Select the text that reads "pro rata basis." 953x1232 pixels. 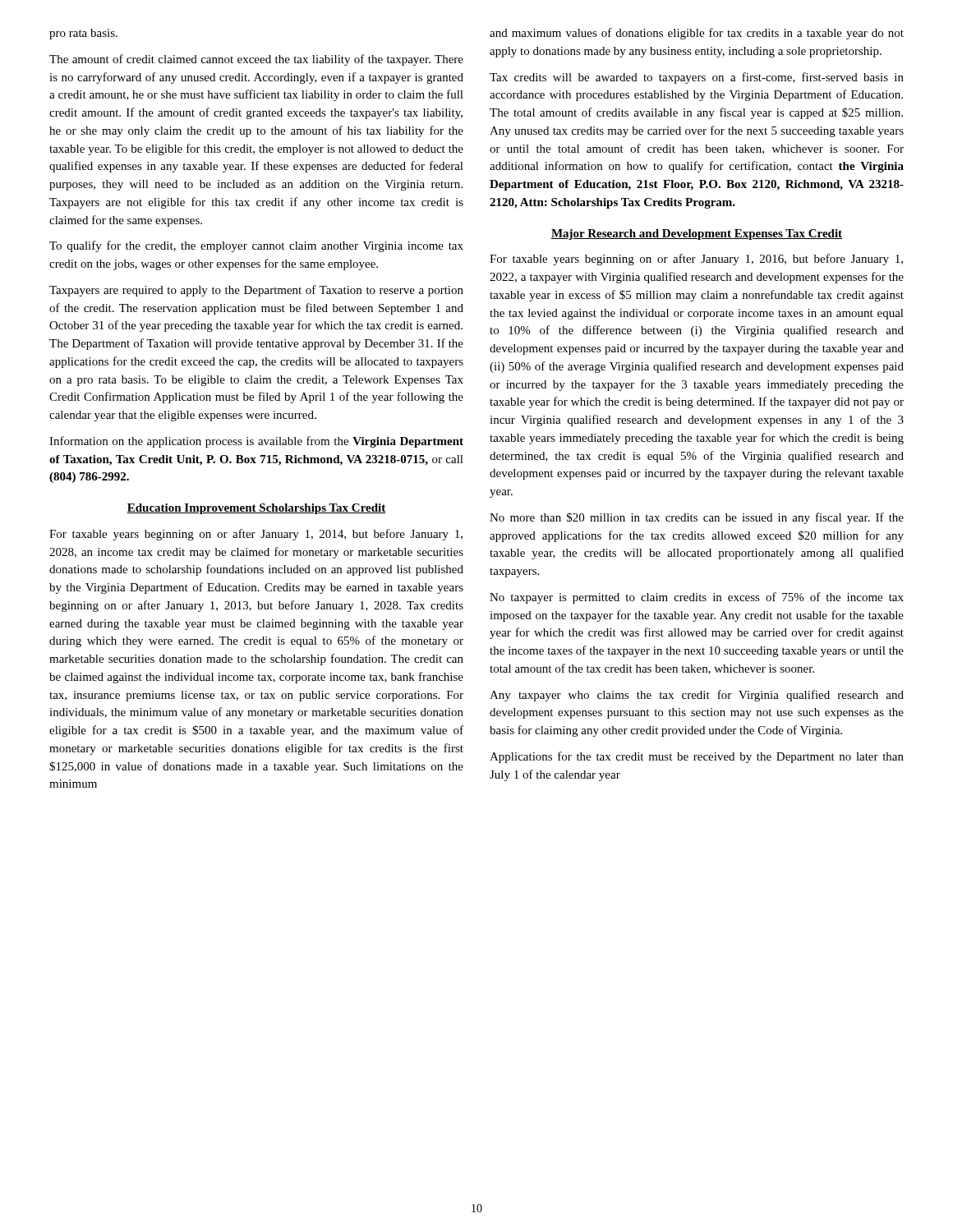click(x=83, y=34)
